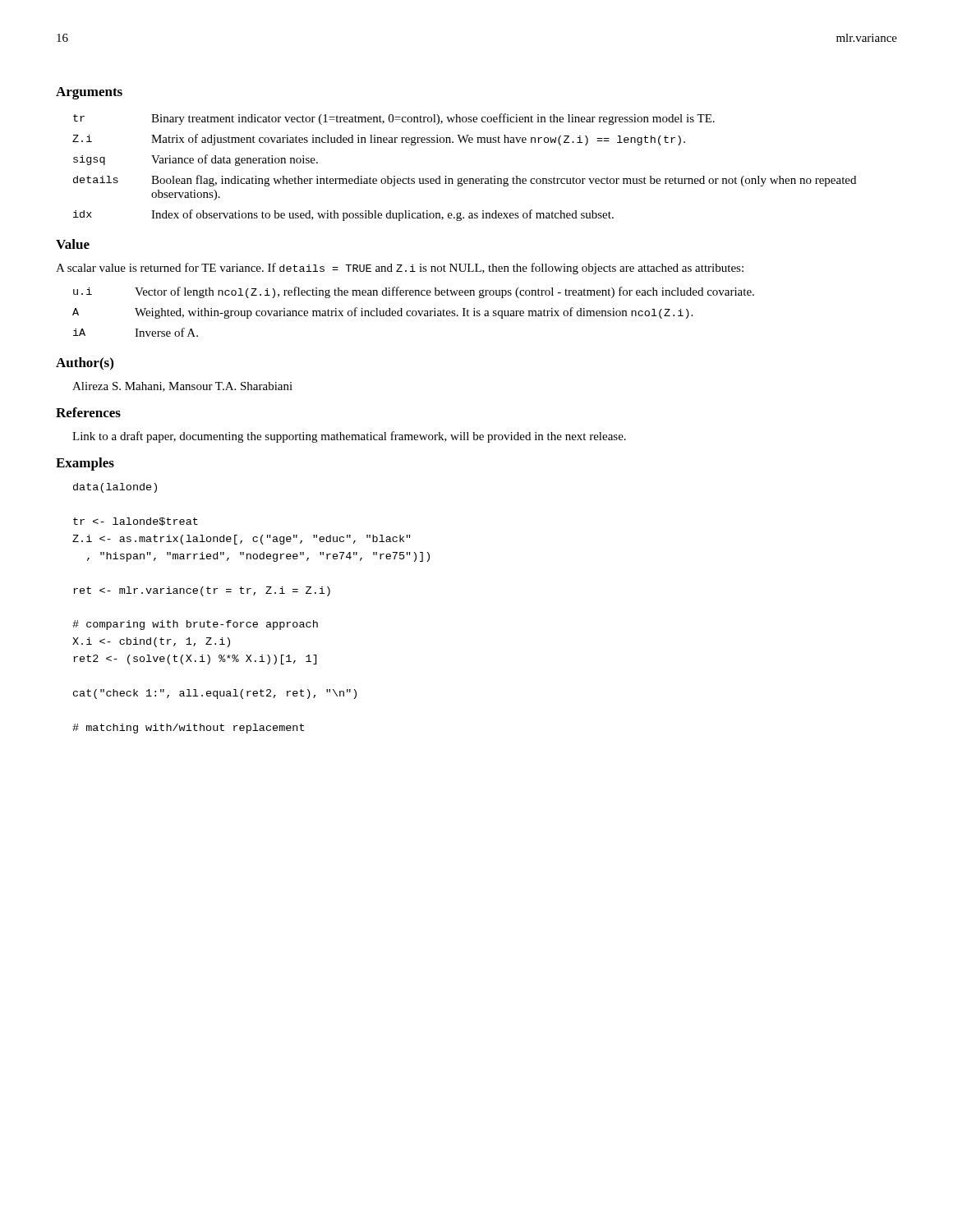953x1232 pixels.
Task: Navigate to the text starting "Alireza S. Mahani, Mansour T.A. Sharabiani"
Action: click(182, 386)
